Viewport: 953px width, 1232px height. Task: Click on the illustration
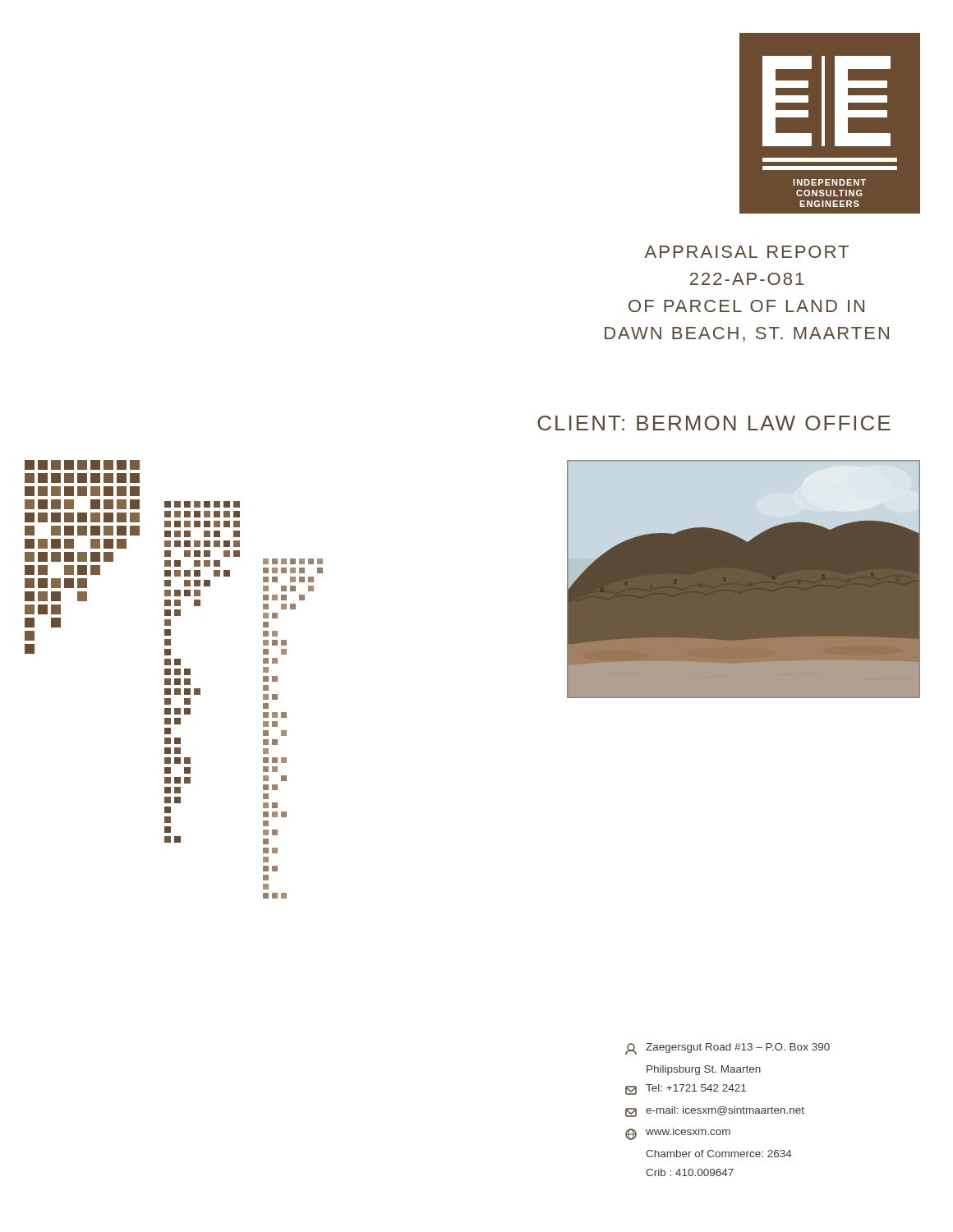230,739
